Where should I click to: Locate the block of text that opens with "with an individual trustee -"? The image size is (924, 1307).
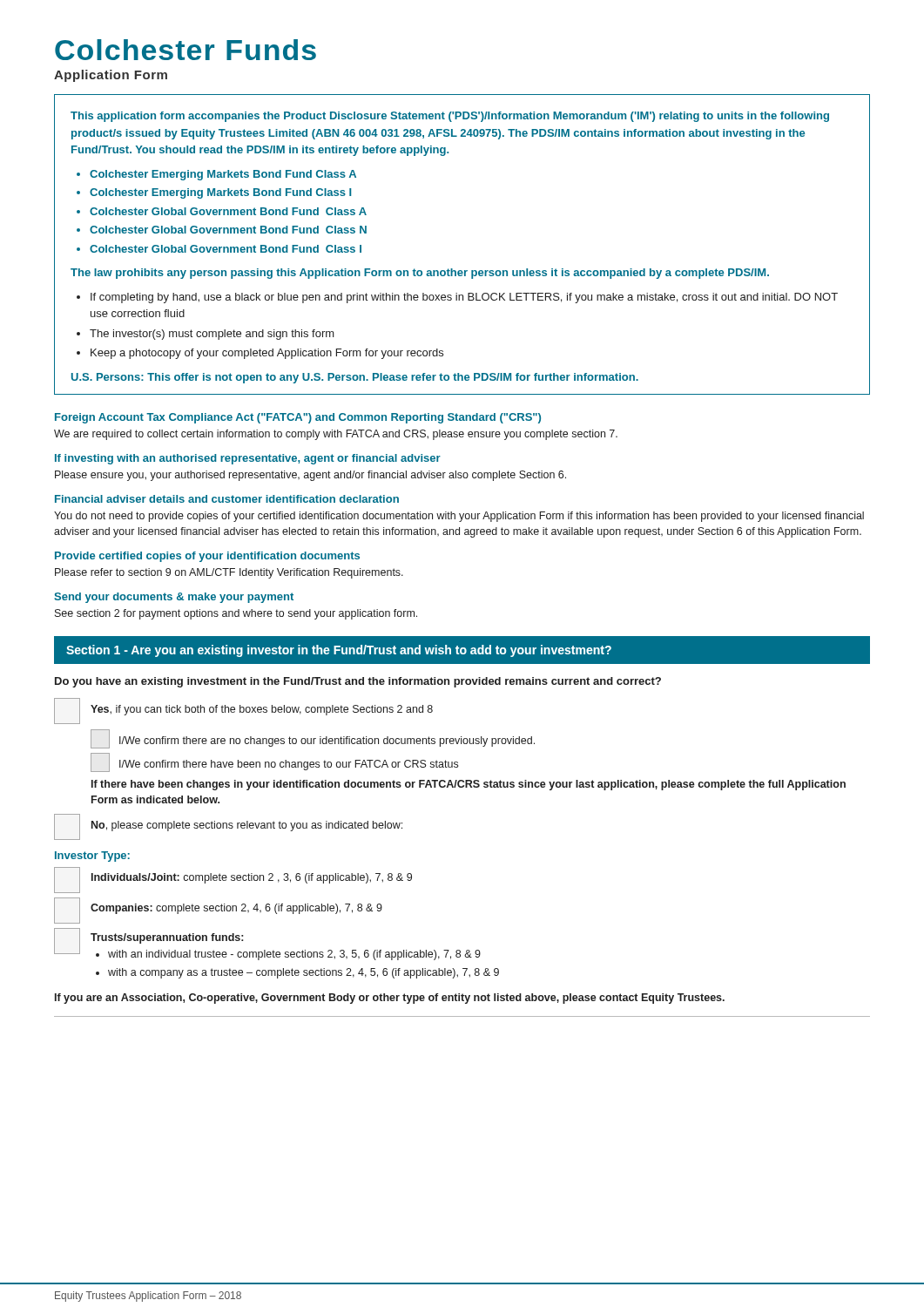point(294,954)
